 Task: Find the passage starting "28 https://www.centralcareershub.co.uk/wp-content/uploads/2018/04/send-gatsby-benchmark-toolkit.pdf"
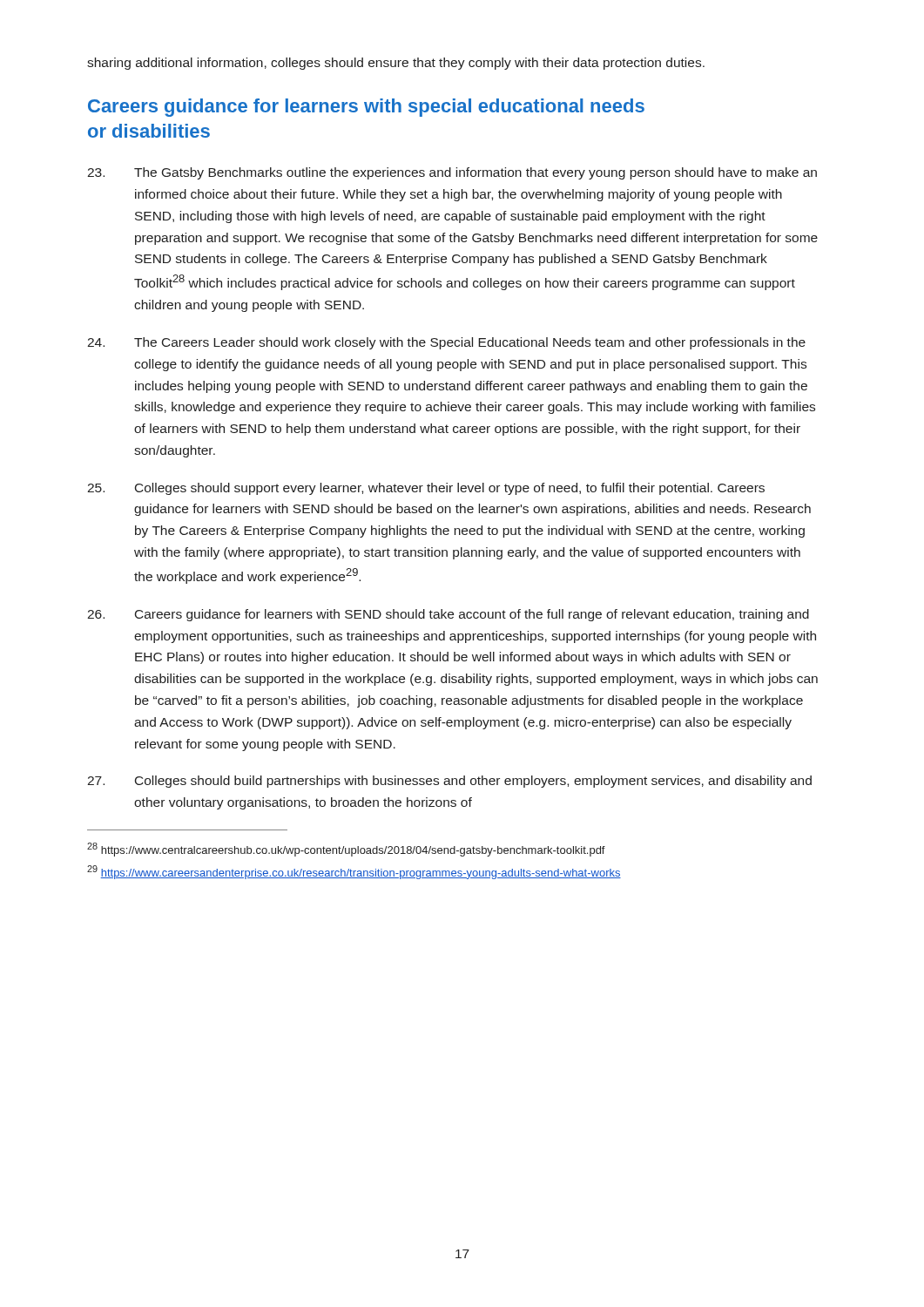tap(346, 849)
